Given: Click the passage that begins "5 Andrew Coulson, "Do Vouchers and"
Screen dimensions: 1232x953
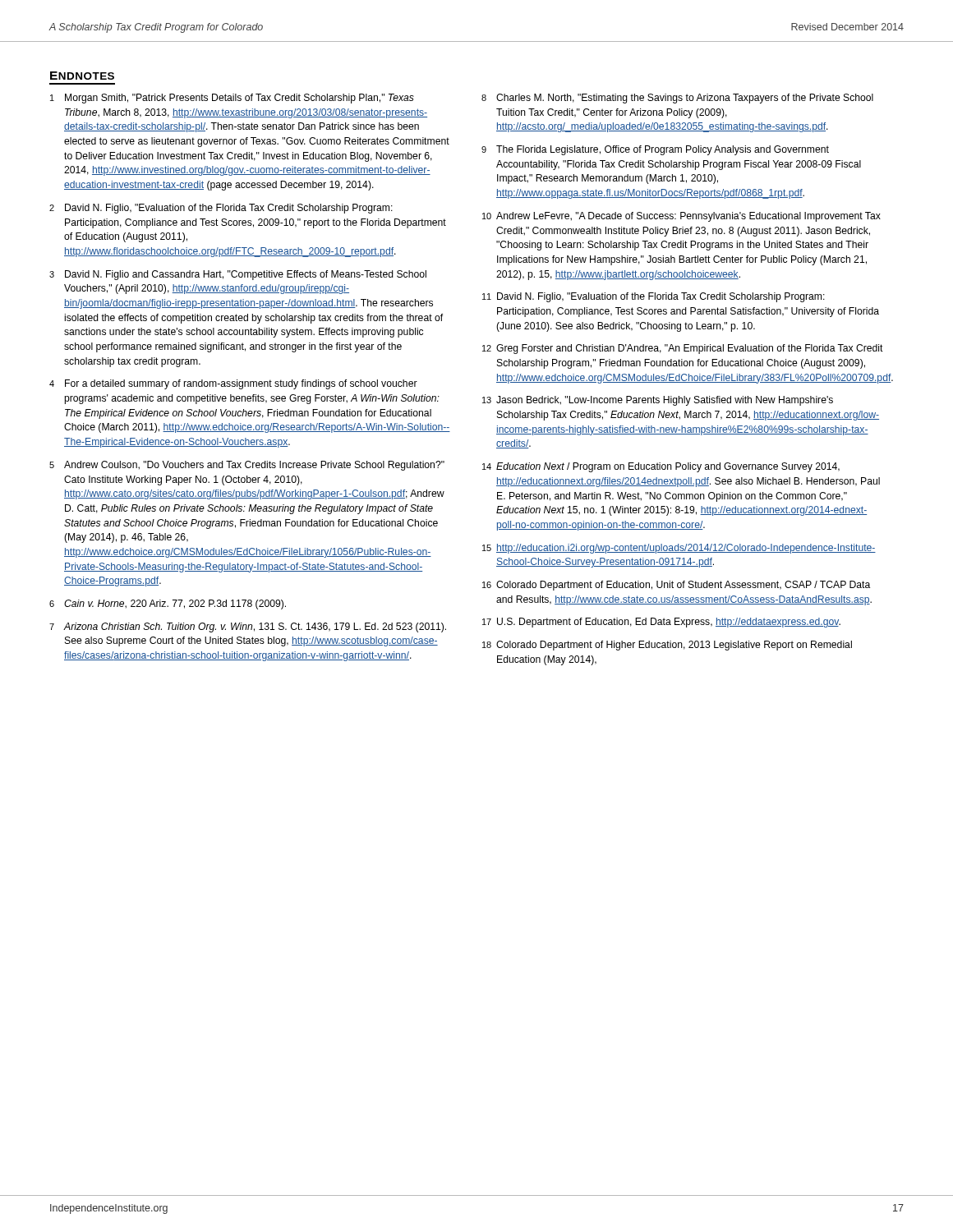Looking at the screenshot, I should click(251, 524).
